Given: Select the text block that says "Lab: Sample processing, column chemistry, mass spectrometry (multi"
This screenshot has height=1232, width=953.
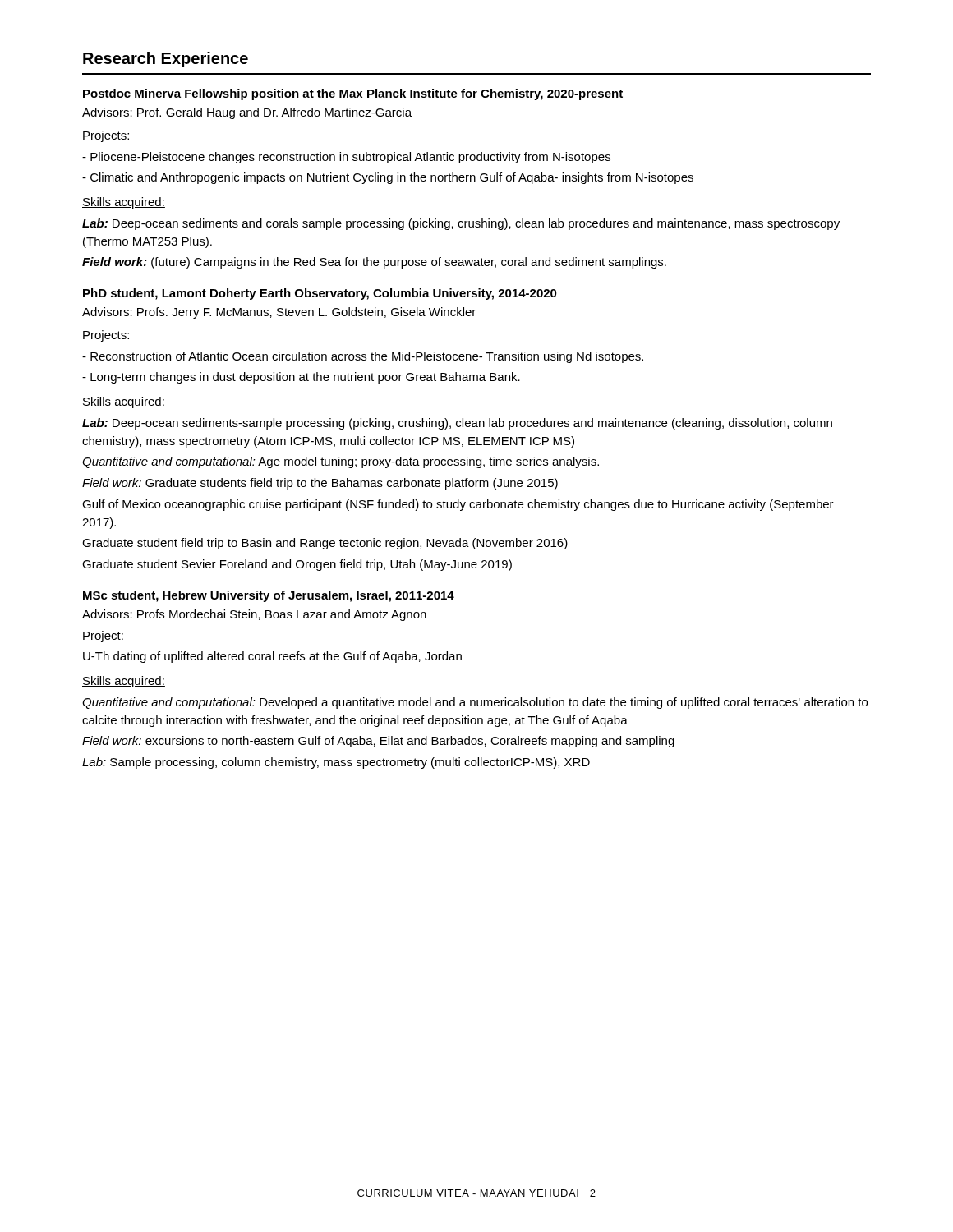Looking at the screenshot, I should 336,762.
